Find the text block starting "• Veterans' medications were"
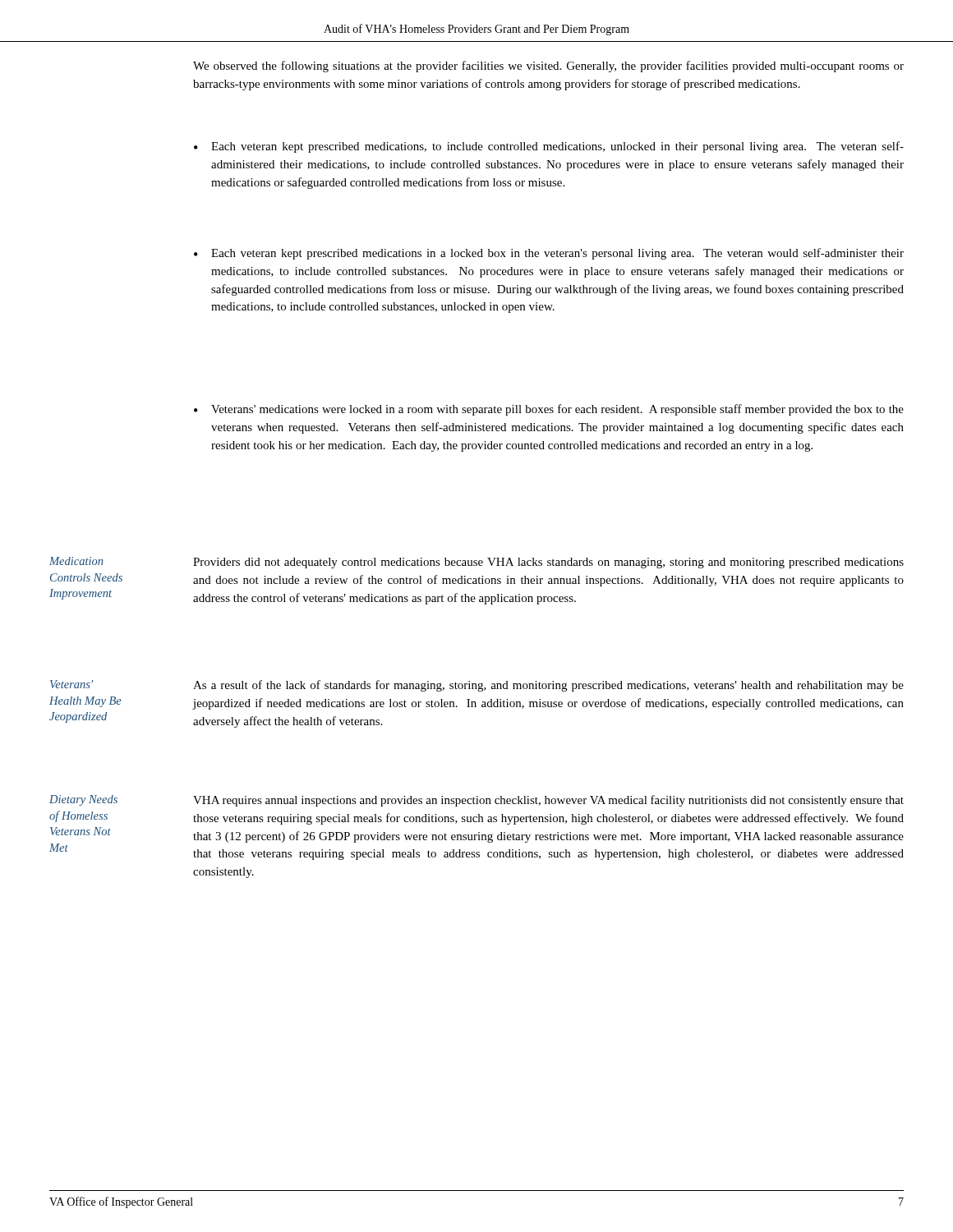The width and height of the screenshot is (953, 1232). 548,428
